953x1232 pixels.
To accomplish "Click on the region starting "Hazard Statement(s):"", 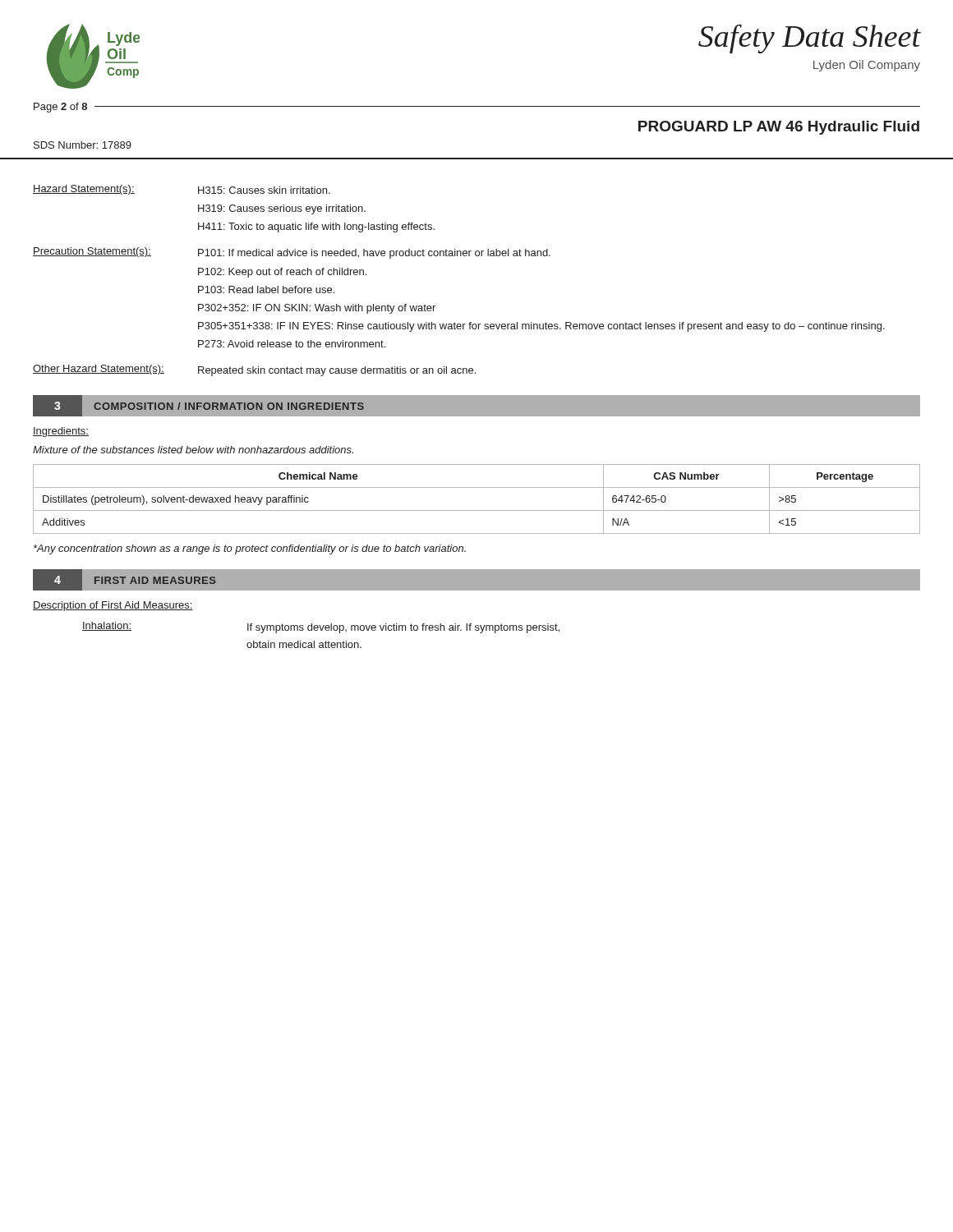I will click(x=84, y=188).
